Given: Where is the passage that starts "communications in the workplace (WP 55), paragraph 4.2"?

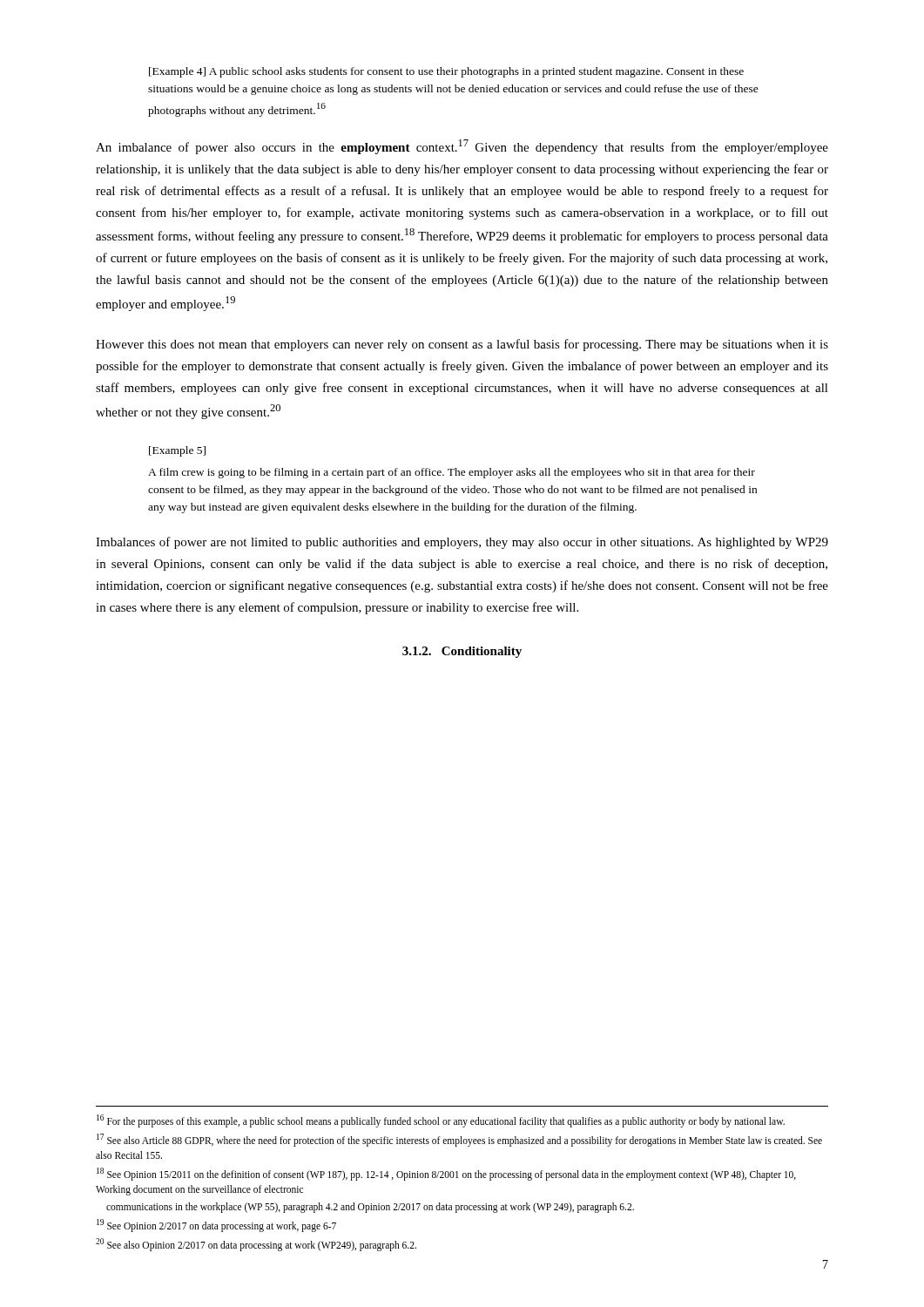Looking at the screenshot, I should (x=370, y=1206).
